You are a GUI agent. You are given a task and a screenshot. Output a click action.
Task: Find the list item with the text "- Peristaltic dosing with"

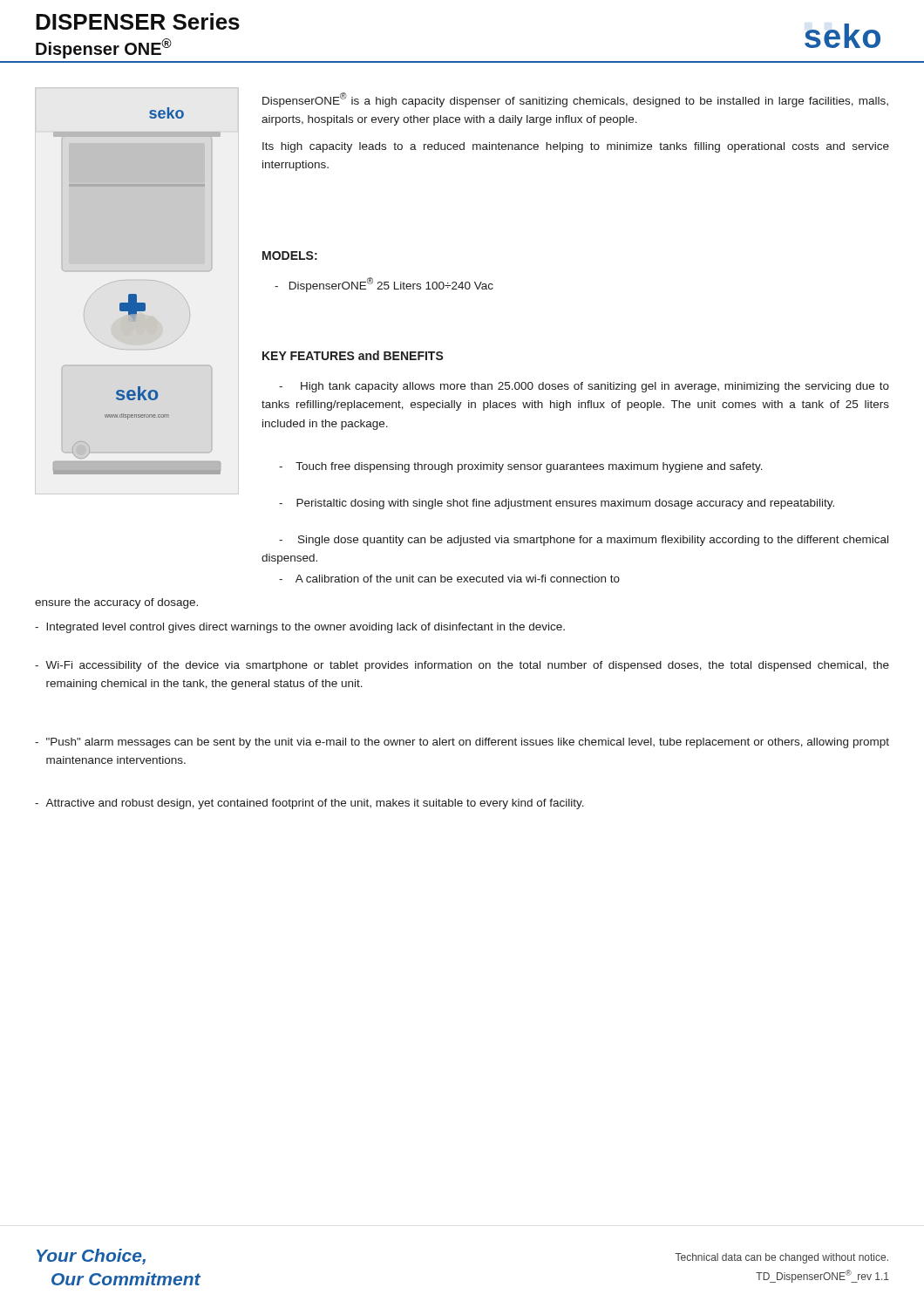click(x=548, y=503)
